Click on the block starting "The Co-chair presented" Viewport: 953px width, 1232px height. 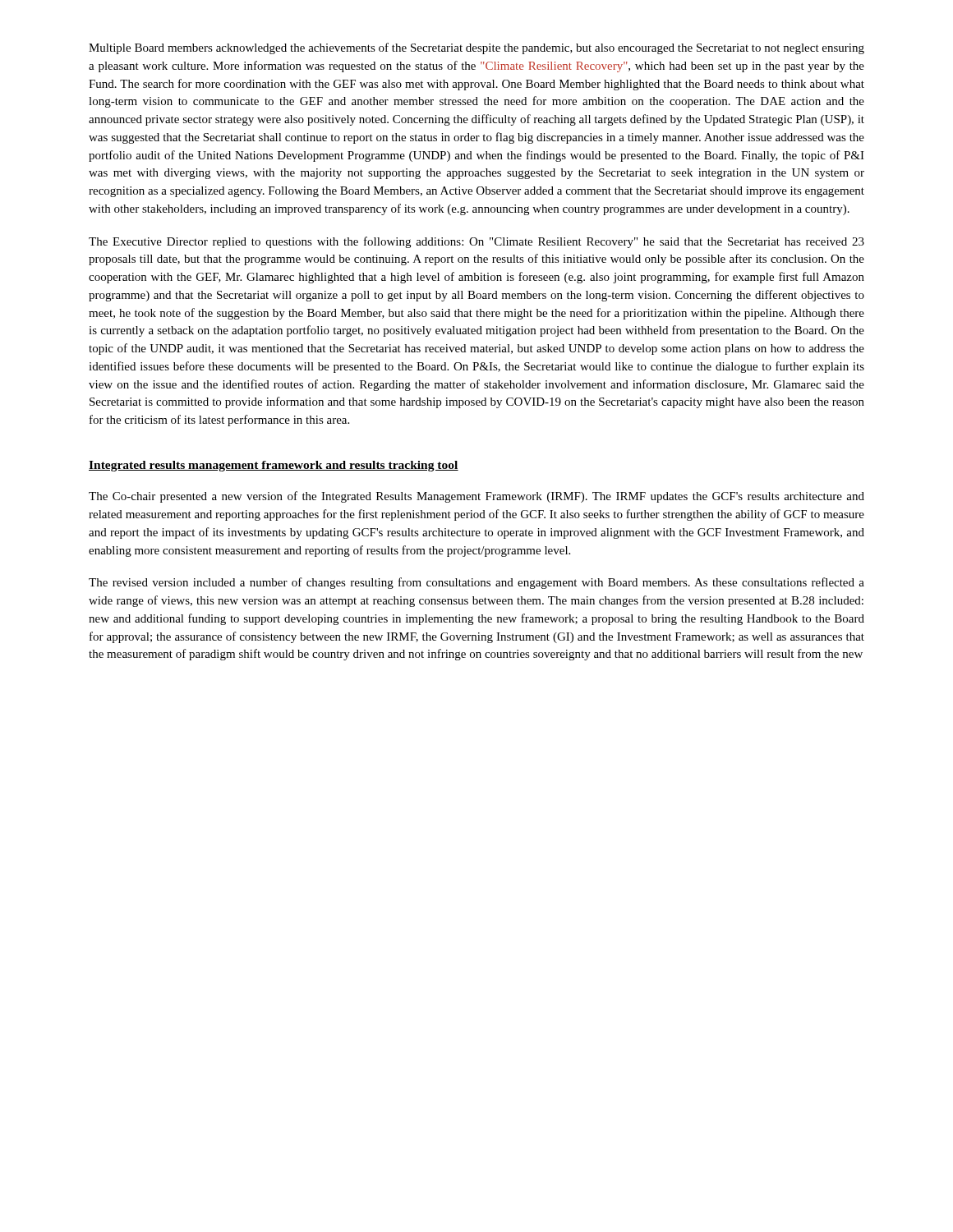476,523
